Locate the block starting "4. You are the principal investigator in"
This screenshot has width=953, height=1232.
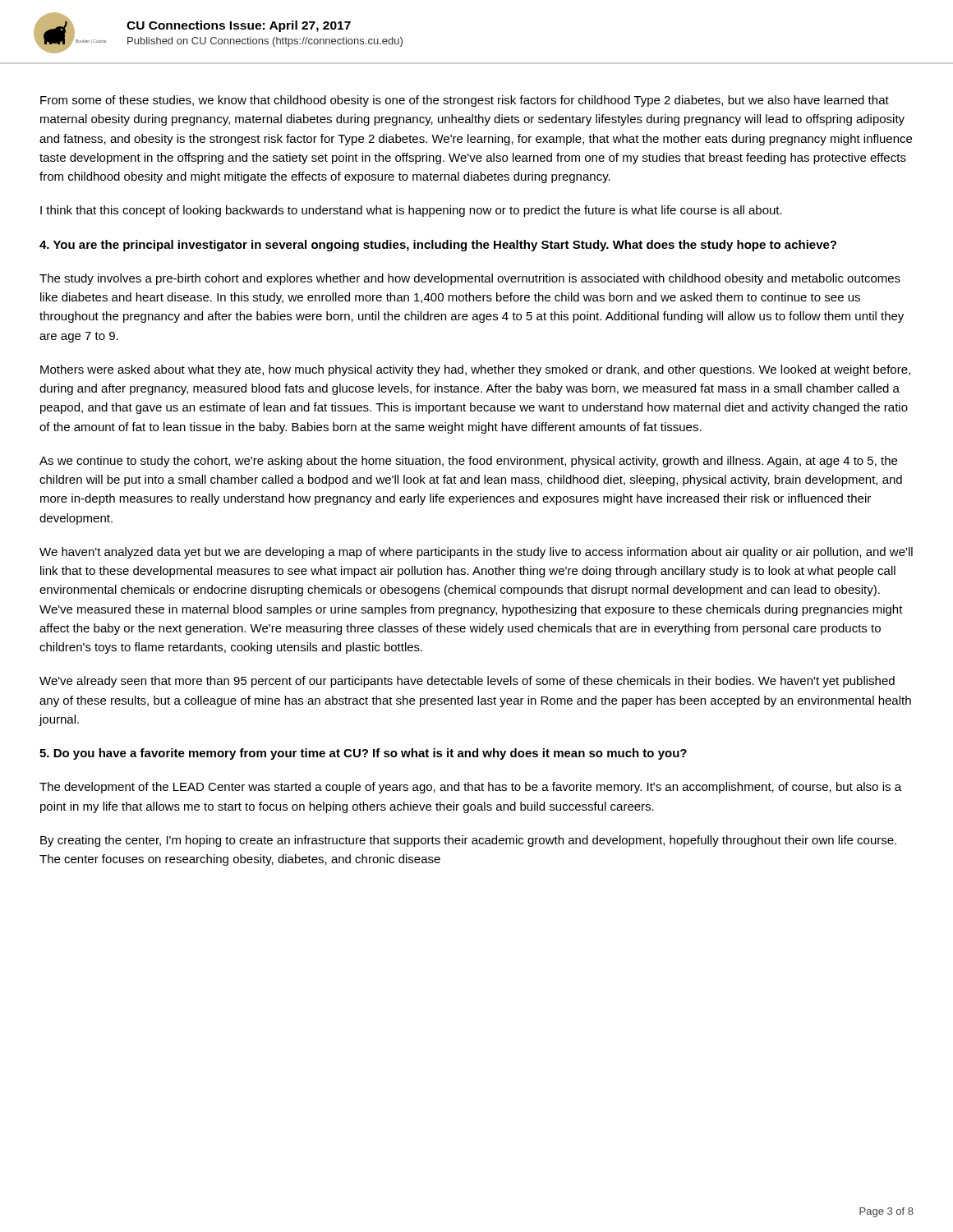coord(438,244)
